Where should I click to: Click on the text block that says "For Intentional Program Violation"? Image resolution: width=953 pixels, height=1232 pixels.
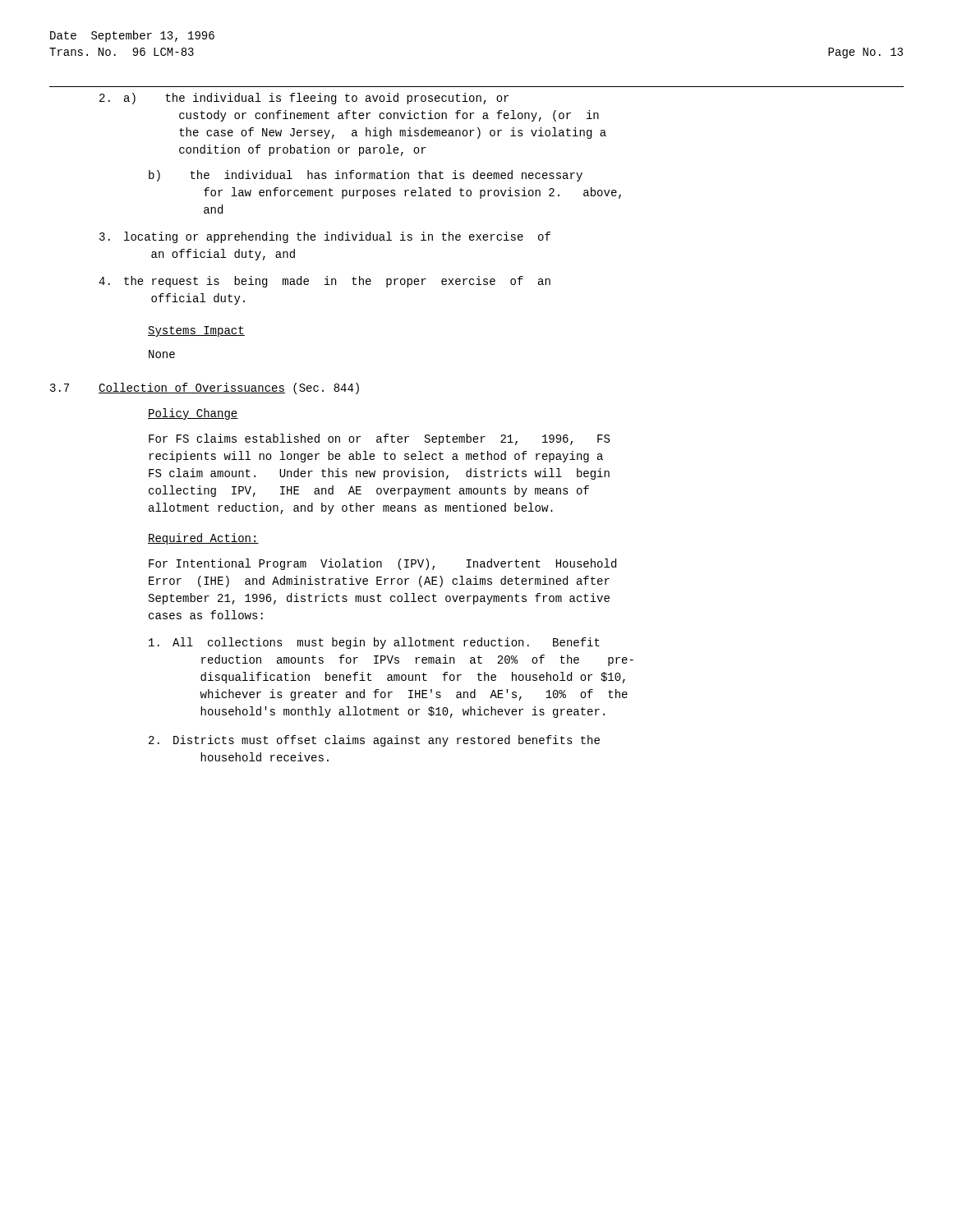(x=383, y=590)
